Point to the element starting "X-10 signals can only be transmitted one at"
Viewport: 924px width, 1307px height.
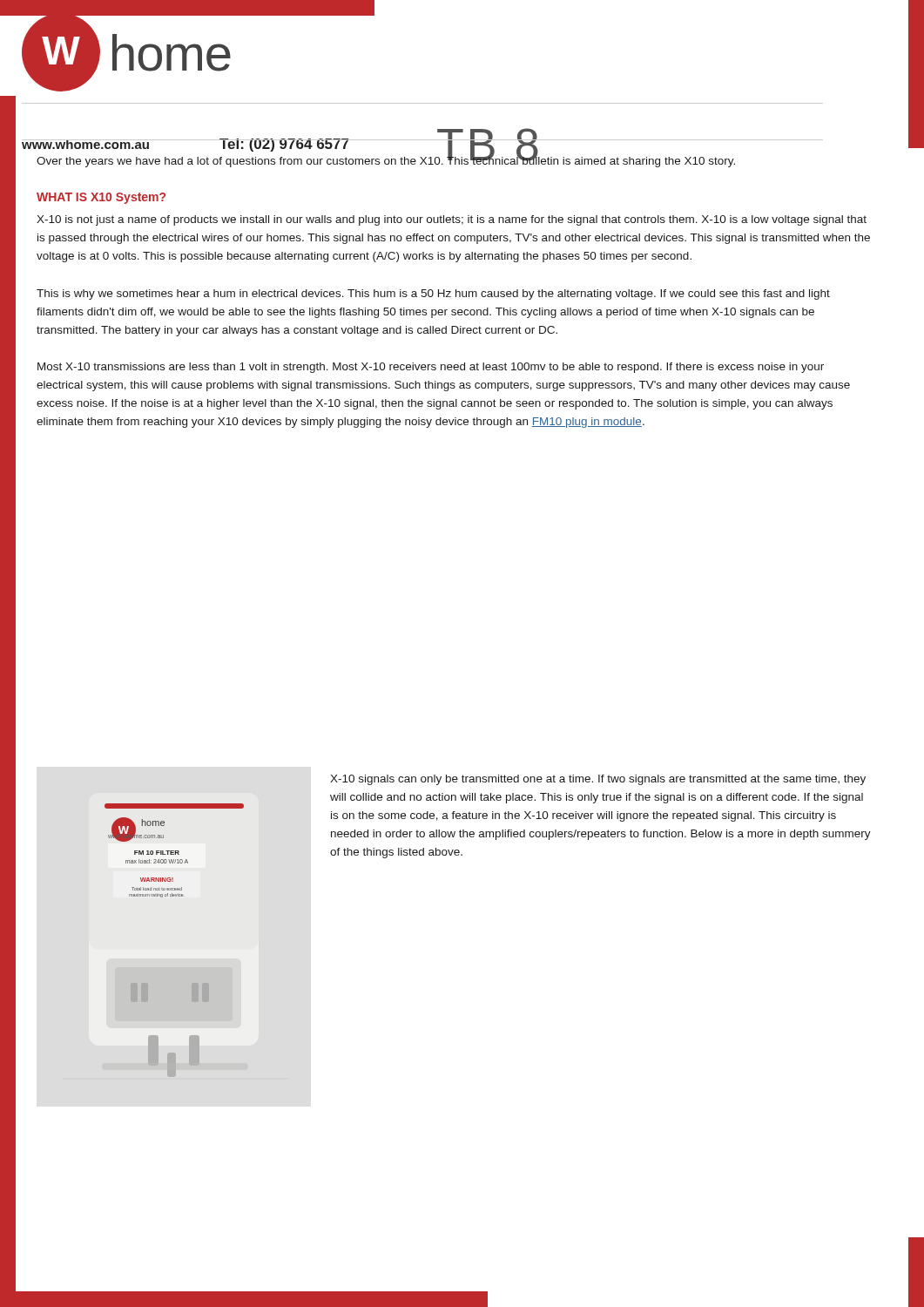600,815
